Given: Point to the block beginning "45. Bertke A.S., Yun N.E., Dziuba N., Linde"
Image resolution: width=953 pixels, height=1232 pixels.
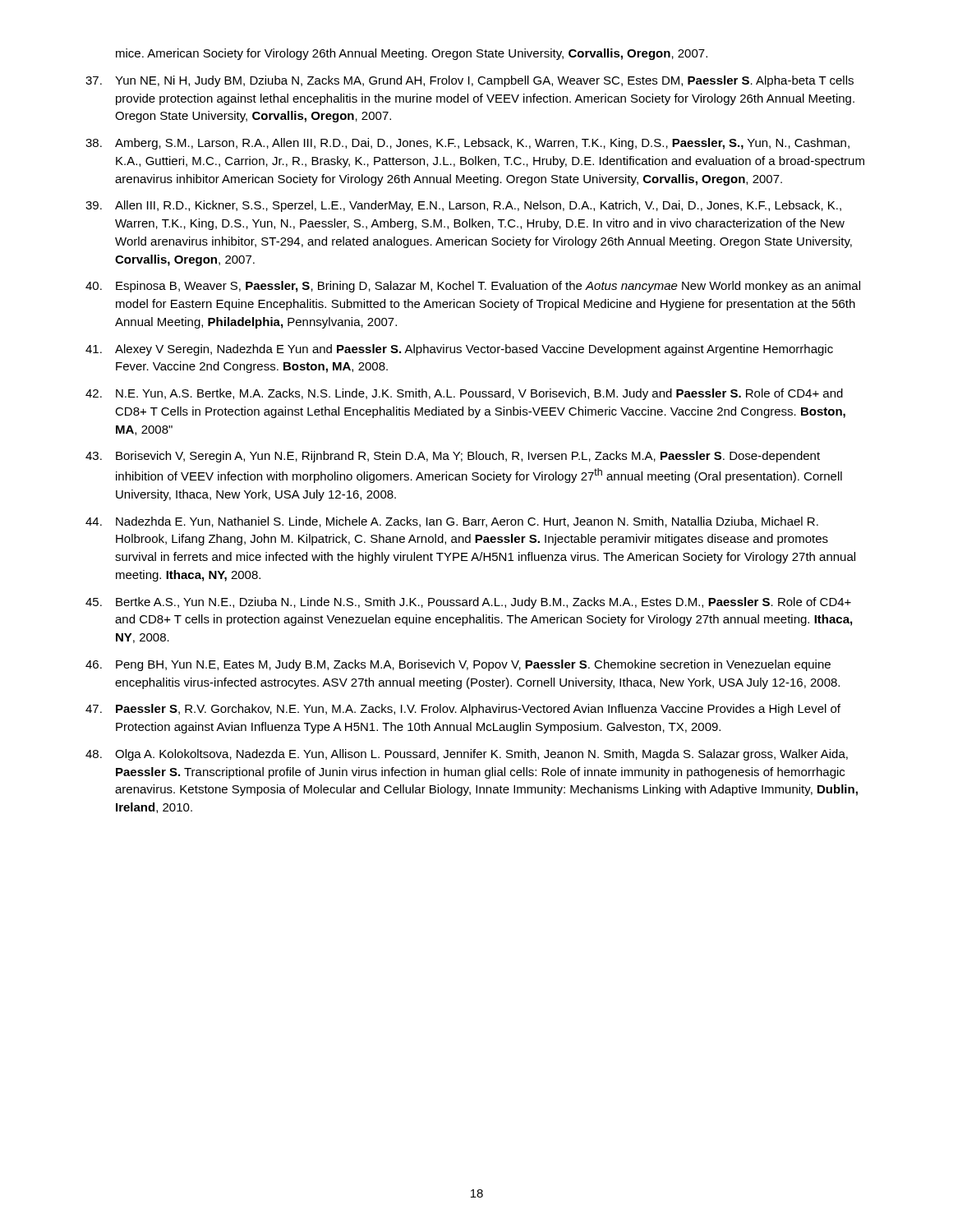Looking at the screenshot, I should pyautogui.click(x=476, y=619).
